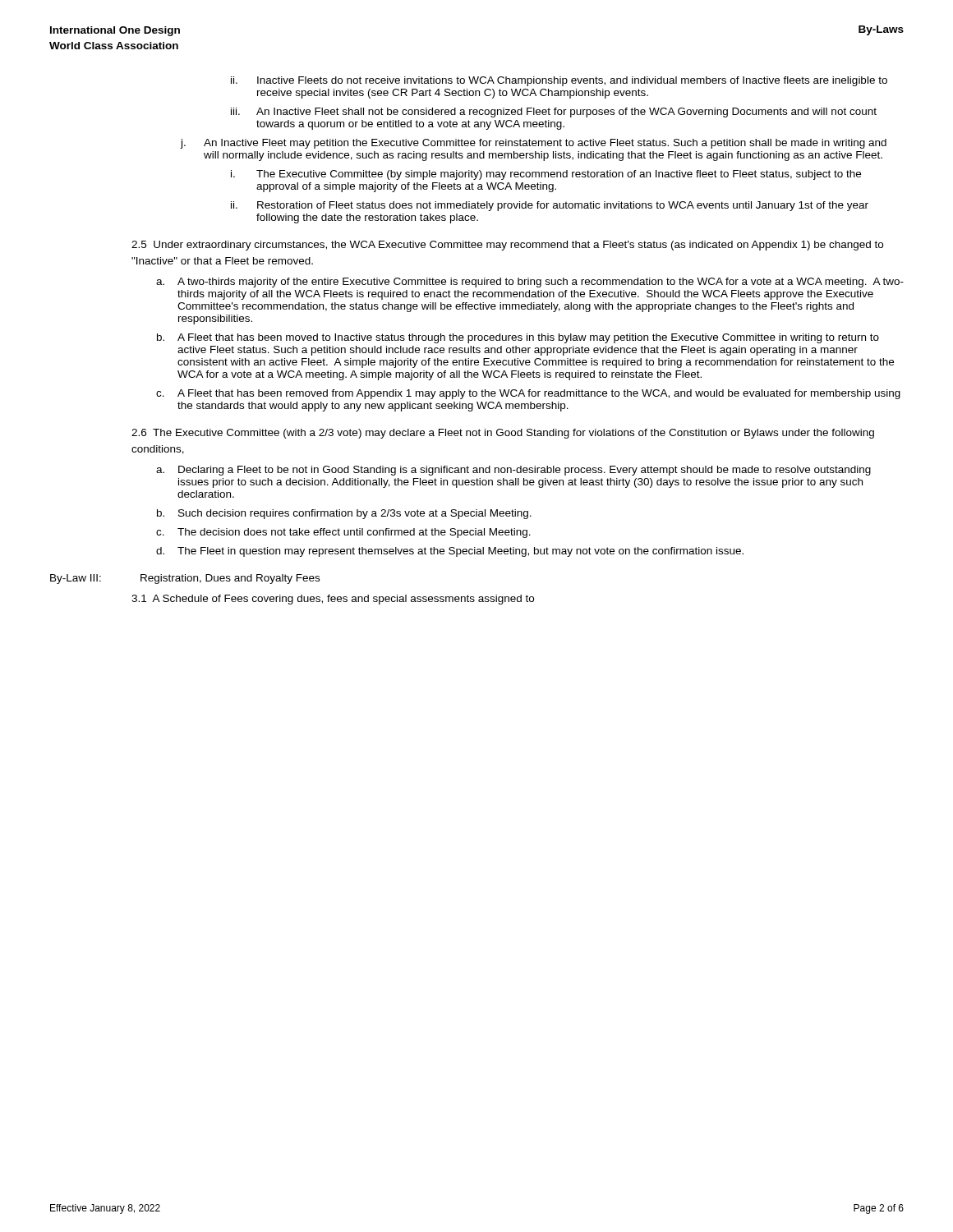
Task: Click on the region starting "c. A Fleet"
Action: point(530,399)
